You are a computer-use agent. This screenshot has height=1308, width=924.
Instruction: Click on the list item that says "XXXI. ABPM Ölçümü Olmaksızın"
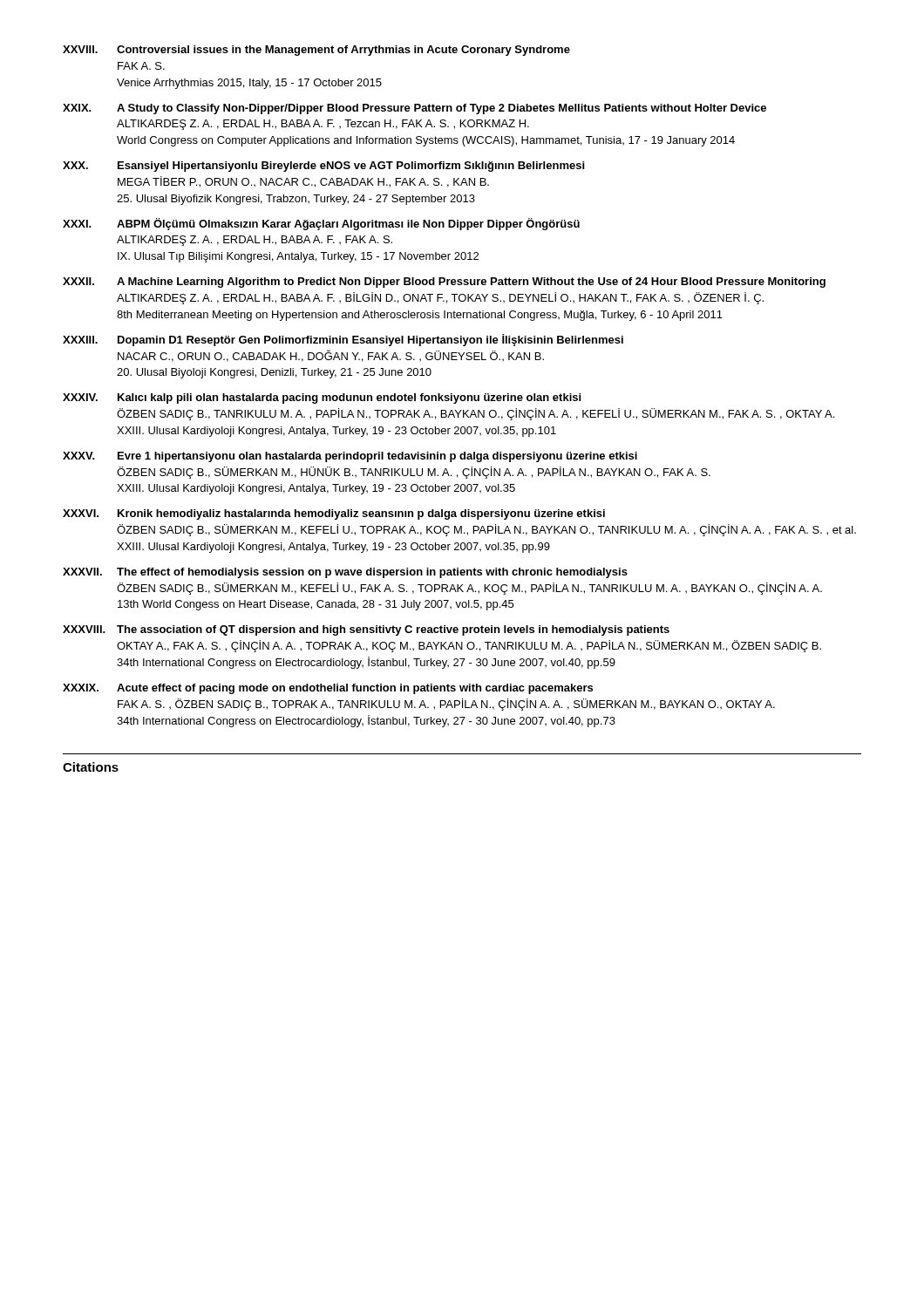(x=462, y=241)
